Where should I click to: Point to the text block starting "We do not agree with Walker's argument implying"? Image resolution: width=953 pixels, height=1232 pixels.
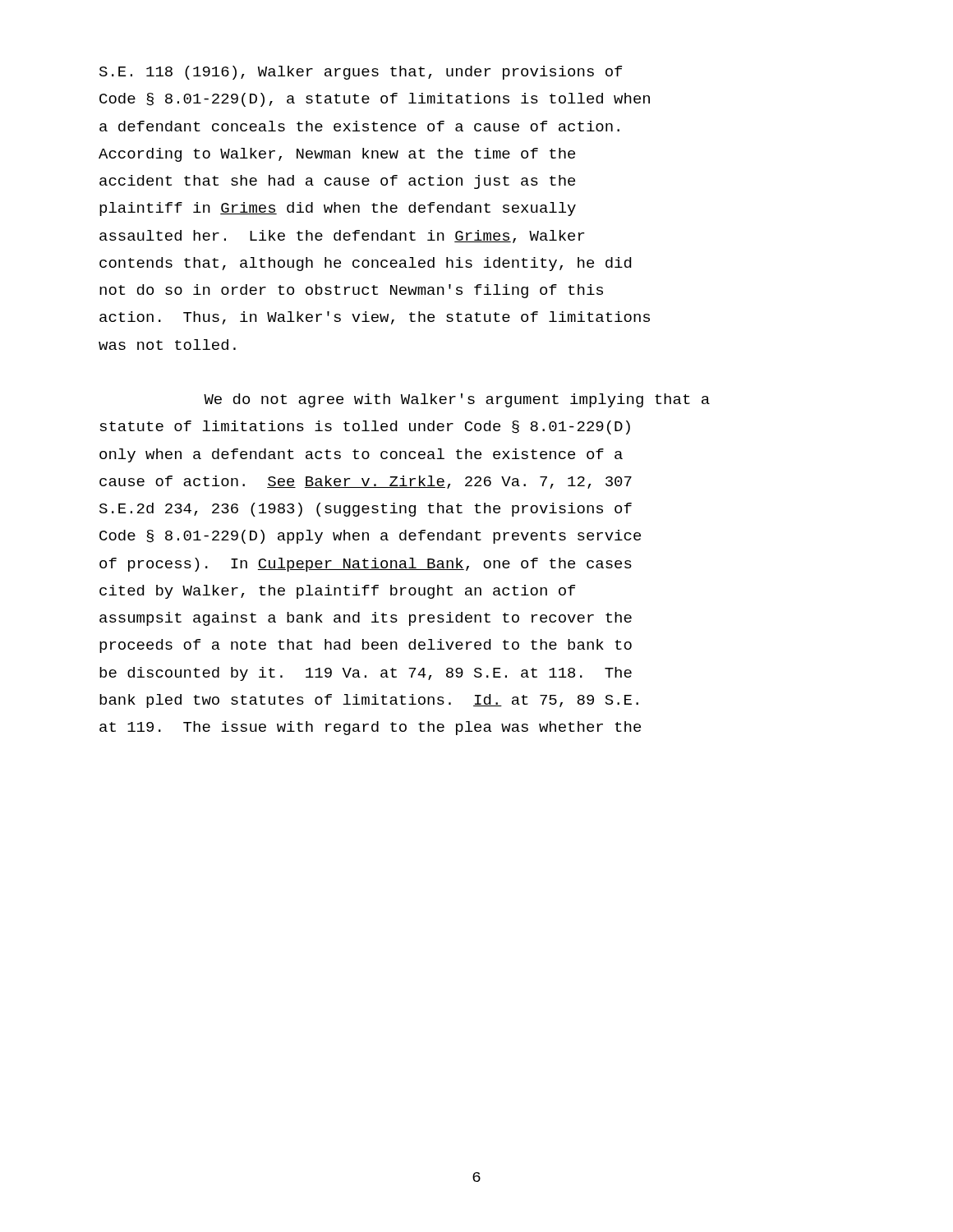coord(404,564)
